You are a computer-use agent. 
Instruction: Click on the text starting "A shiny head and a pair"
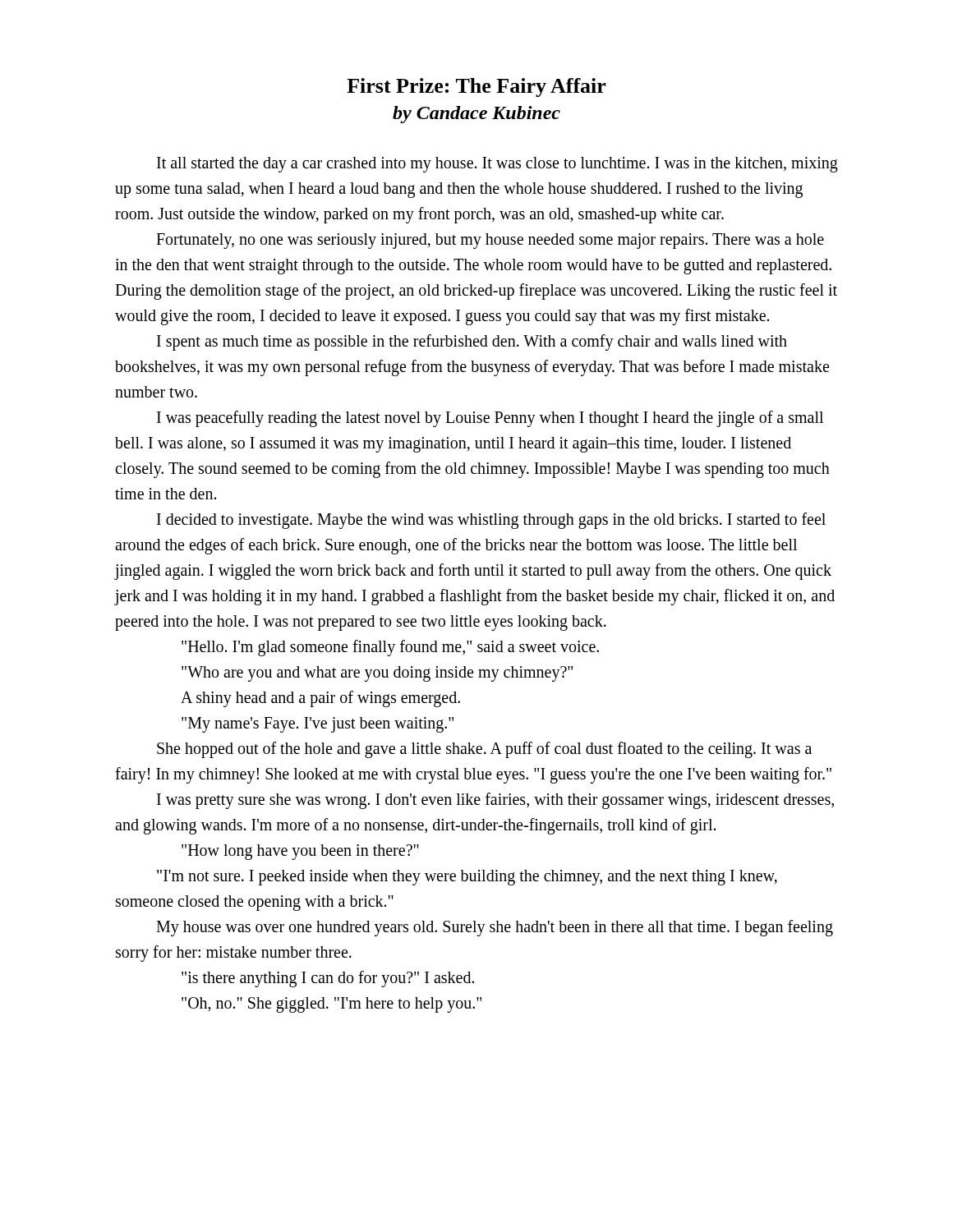[321, 697]
